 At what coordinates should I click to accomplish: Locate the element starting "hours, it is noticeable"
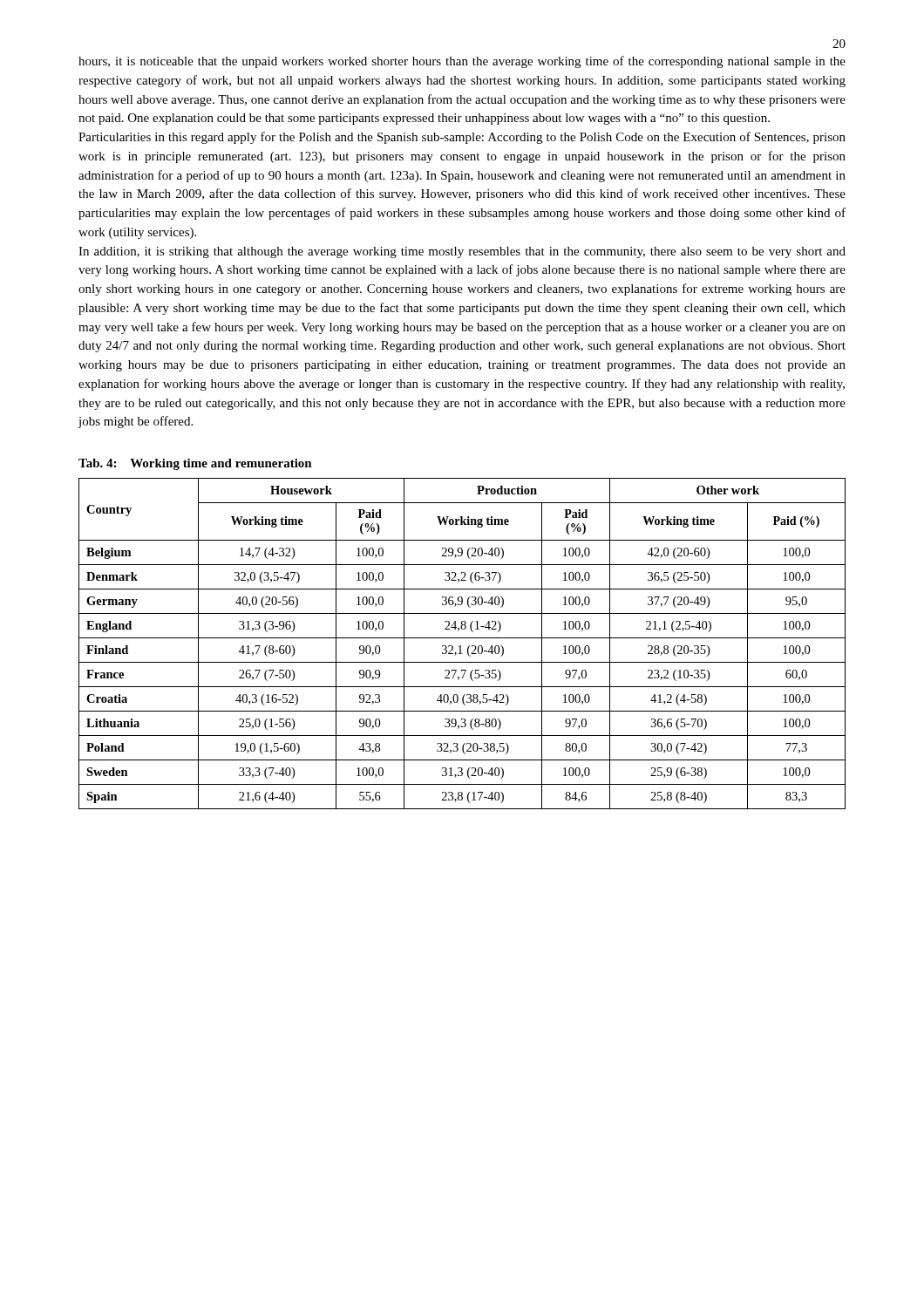click(x=462, y=242)
